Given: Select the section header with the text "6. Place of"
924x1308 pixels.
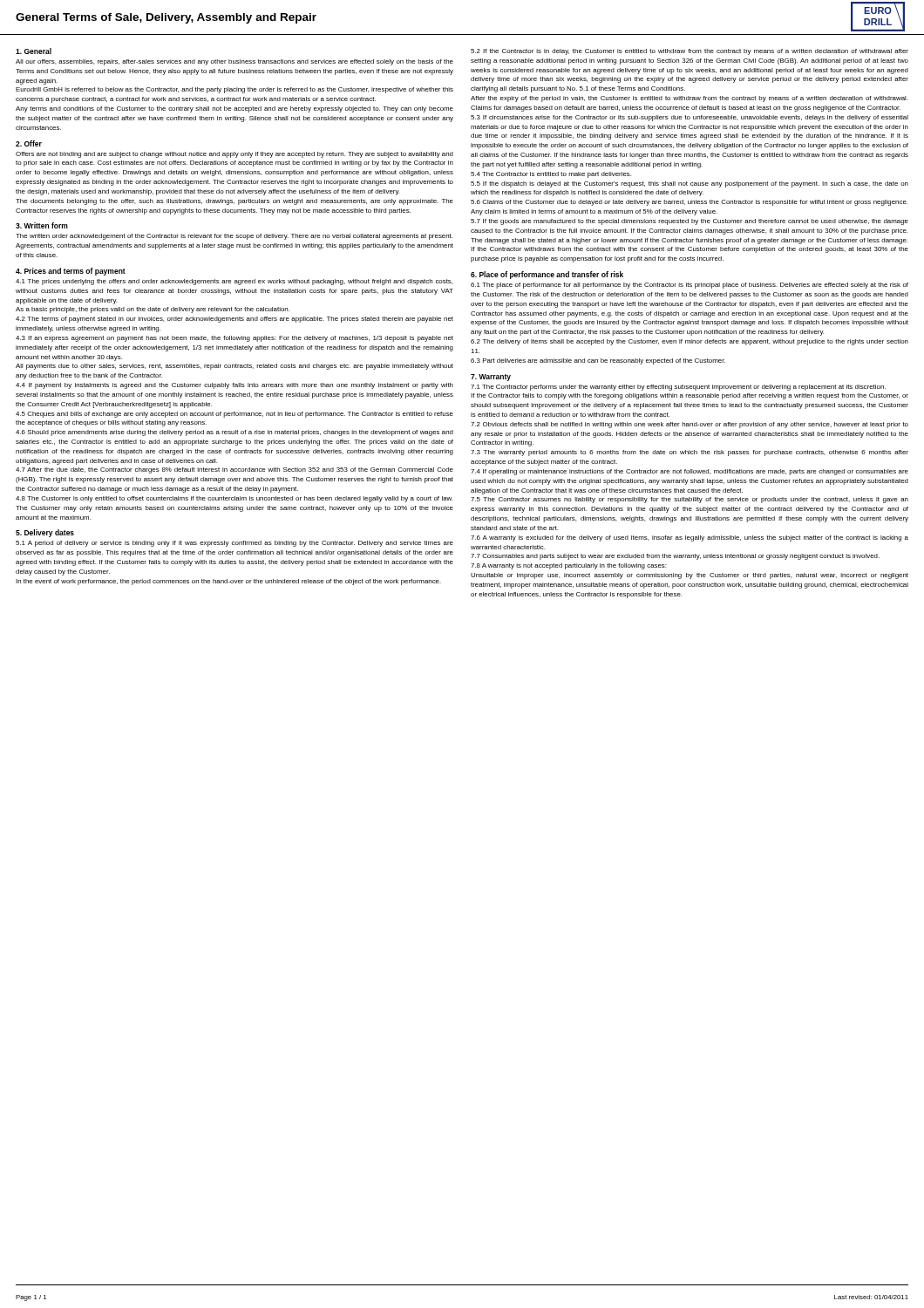Looking at the screenshot, I should (547, 275).
